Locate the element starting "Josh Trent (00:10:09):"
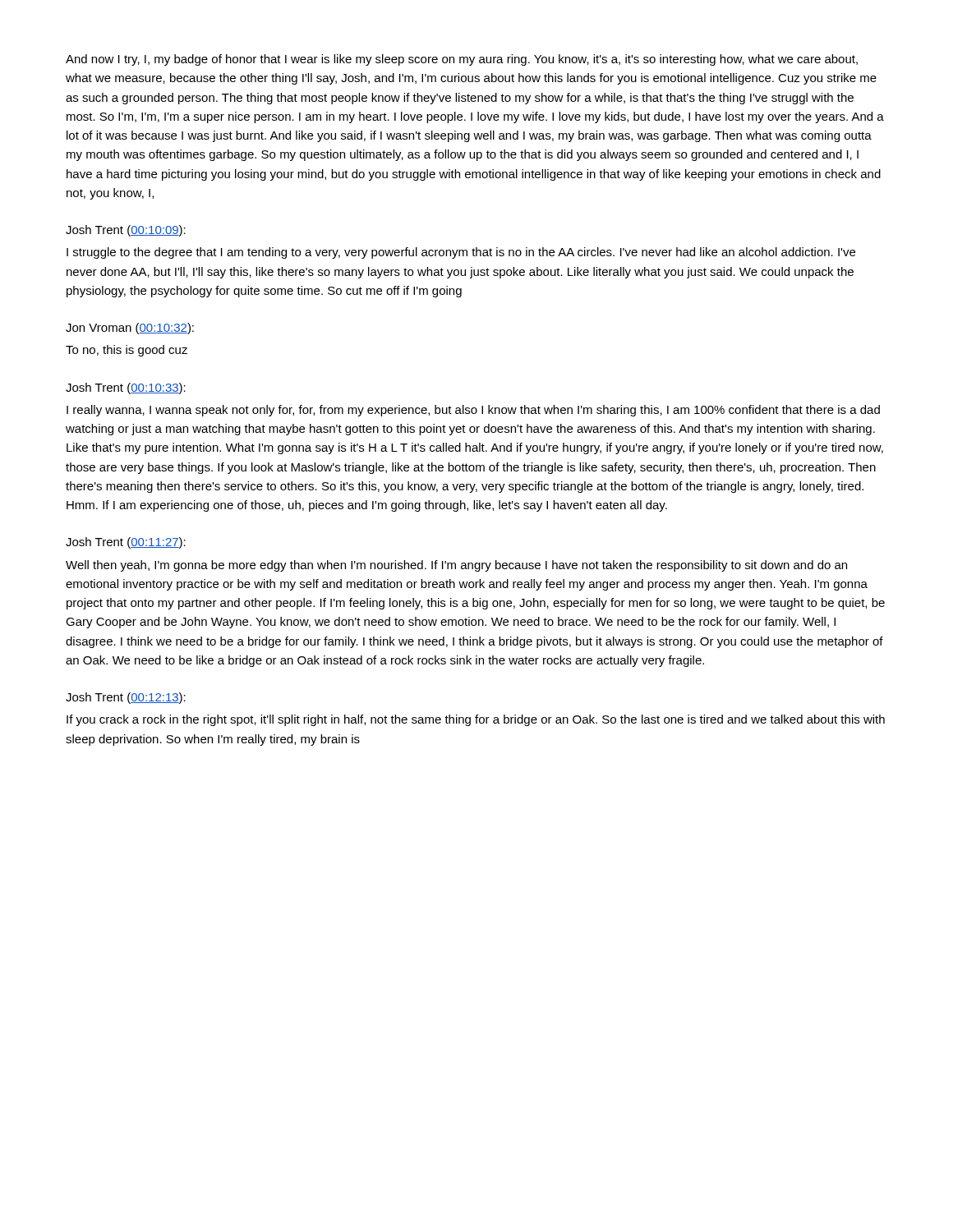Image resolution: width=953 pixels, height=1232 pixels. pyautogui.click(x=126, y=230)
